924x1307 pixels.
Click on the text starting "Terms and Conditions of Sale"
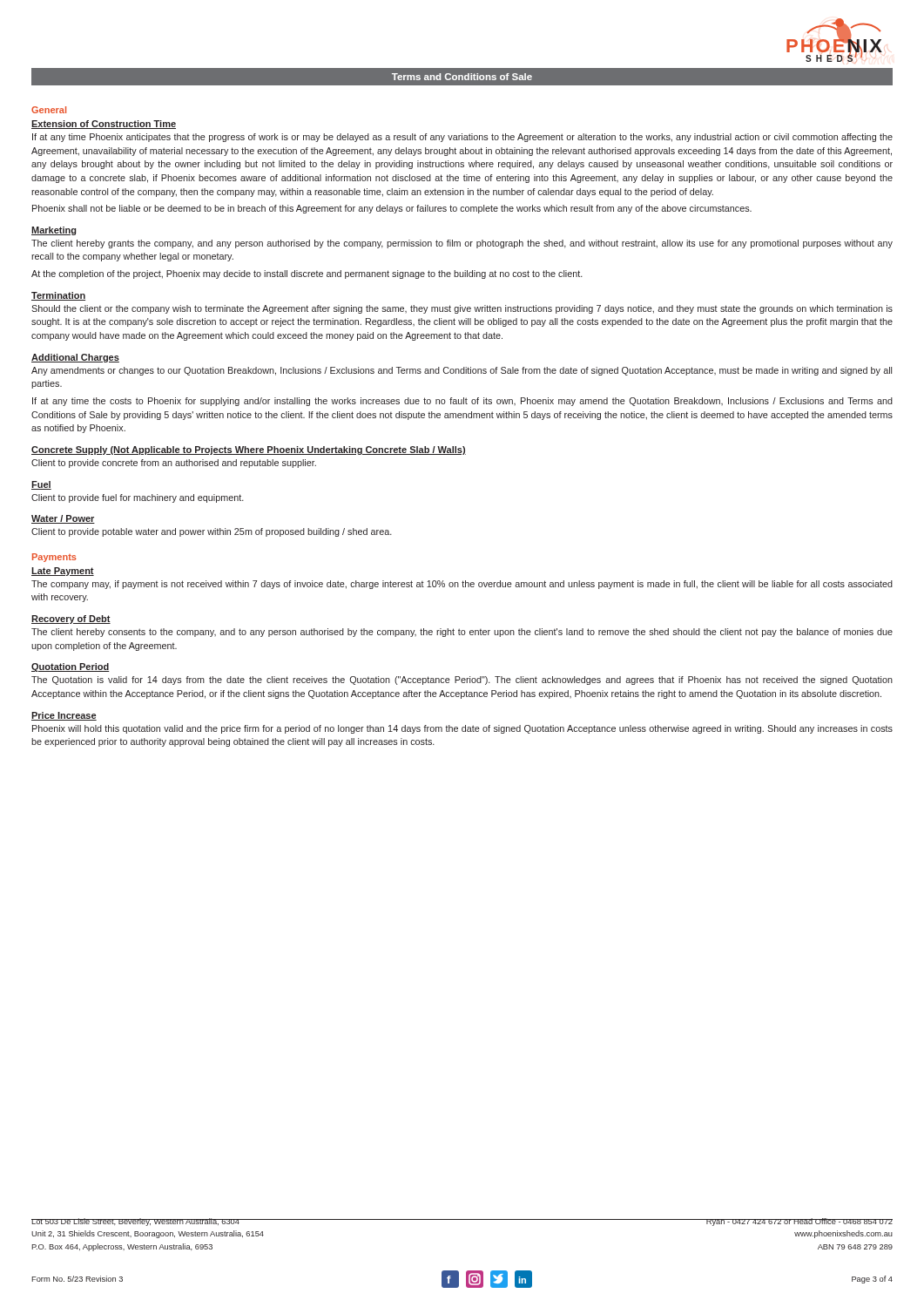pos(462,77)
